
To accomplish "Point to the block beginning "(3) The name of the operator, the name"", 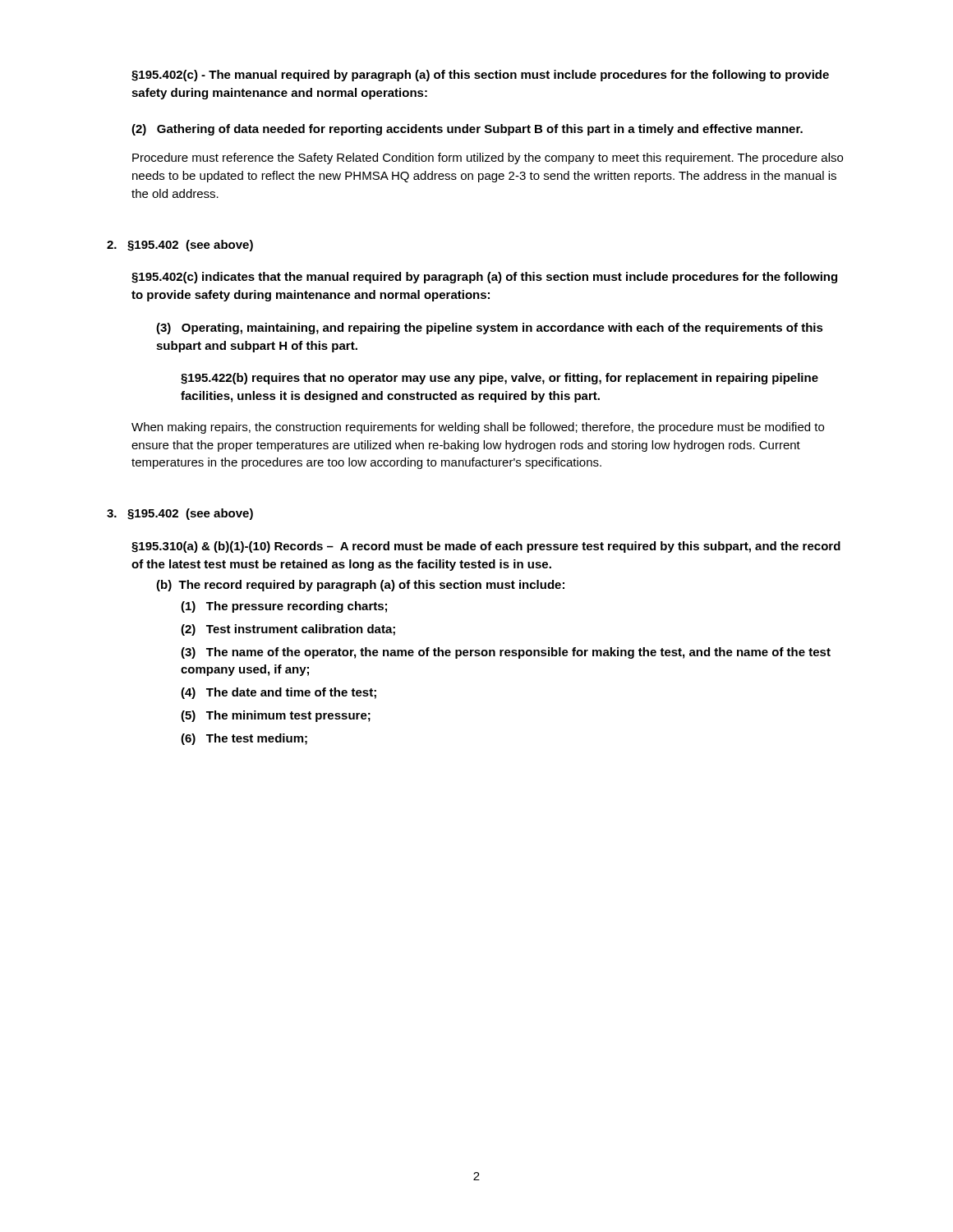I will [x=513, y=661].
